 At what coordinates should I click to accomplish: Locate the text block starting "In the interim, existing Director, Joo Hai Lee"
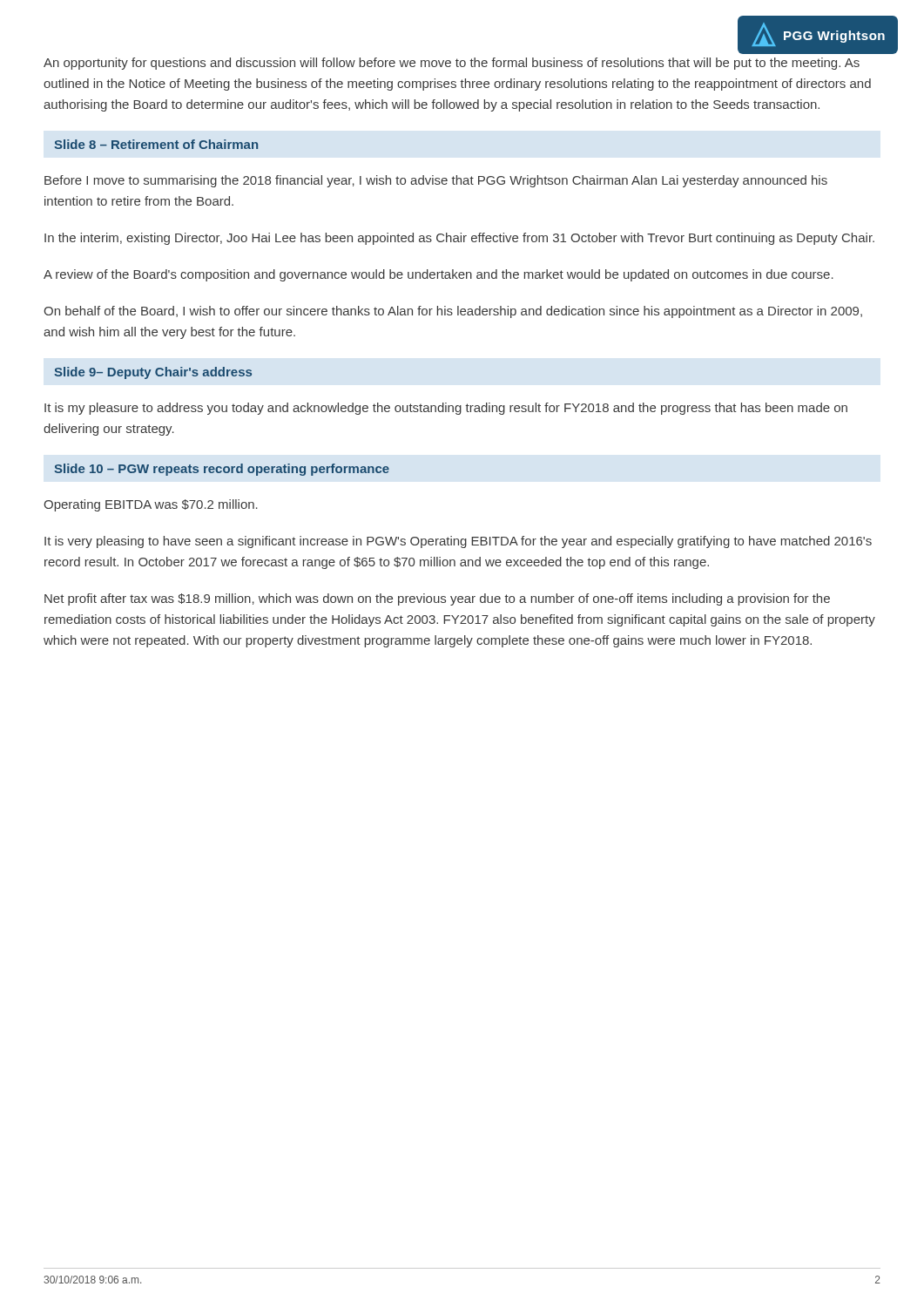(x=459, y=237)
